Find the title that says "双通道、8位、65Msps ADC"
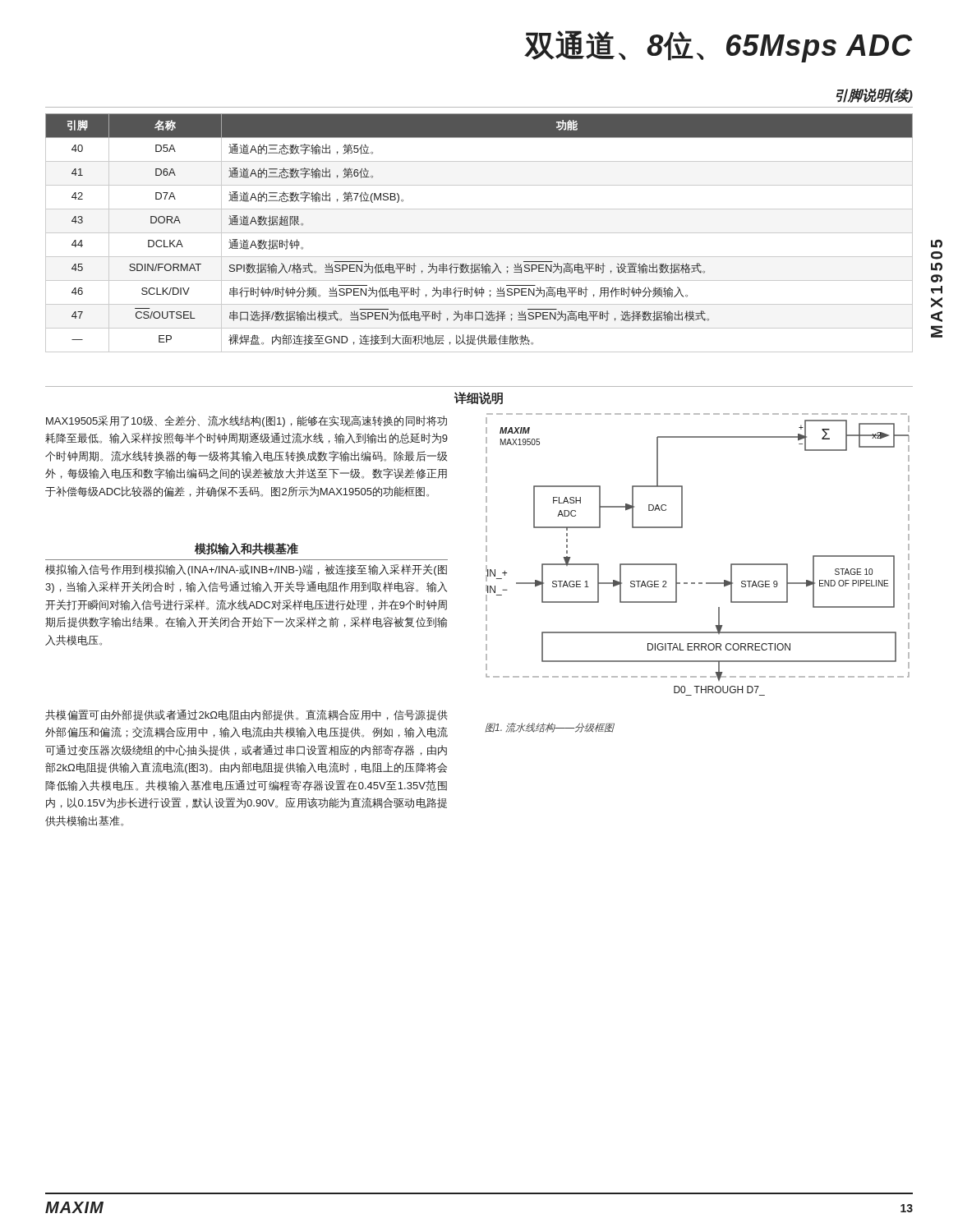 [719, 46]
